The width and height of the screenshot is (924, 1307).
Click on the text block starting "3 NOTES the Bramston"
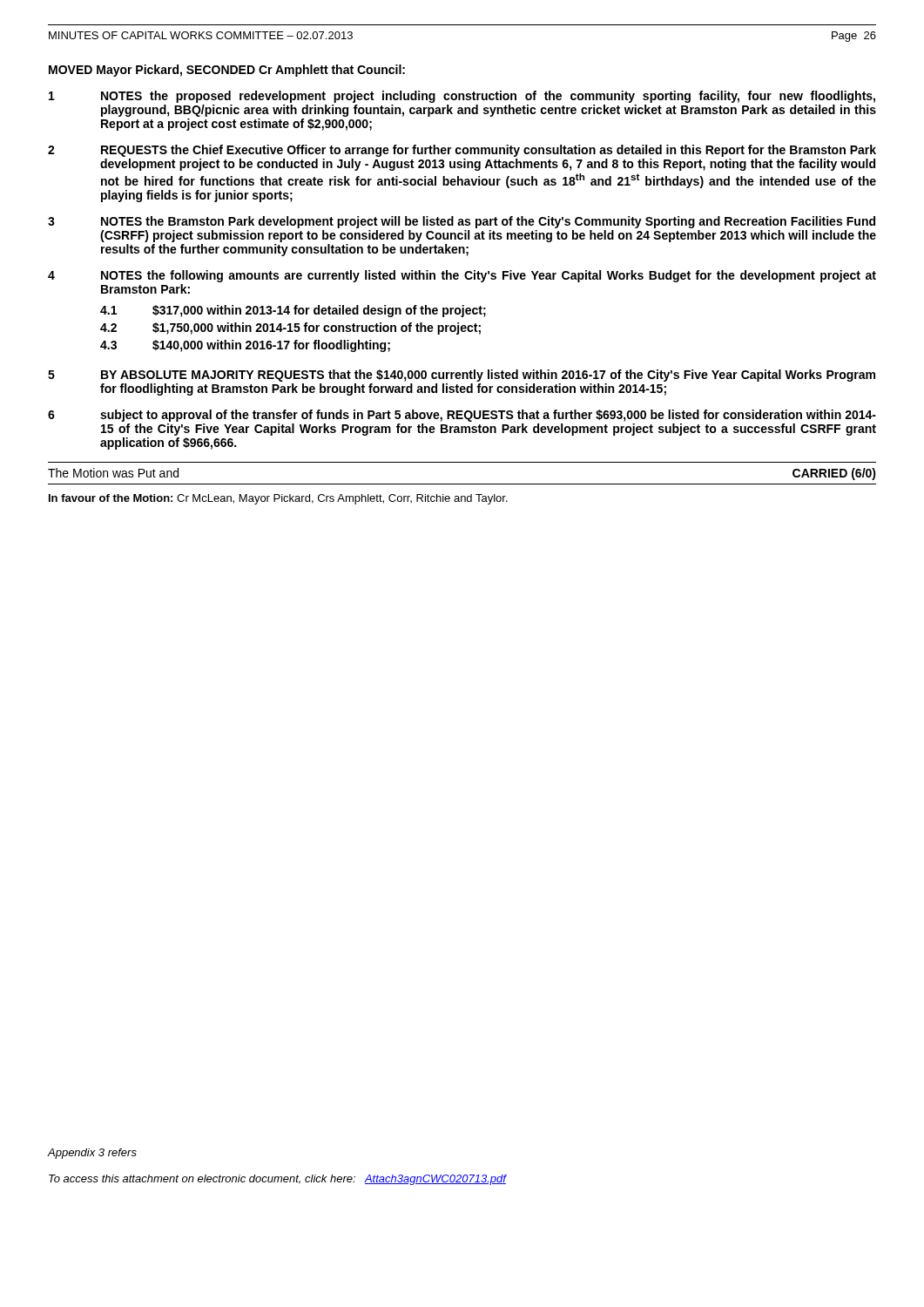pos(462,235)
